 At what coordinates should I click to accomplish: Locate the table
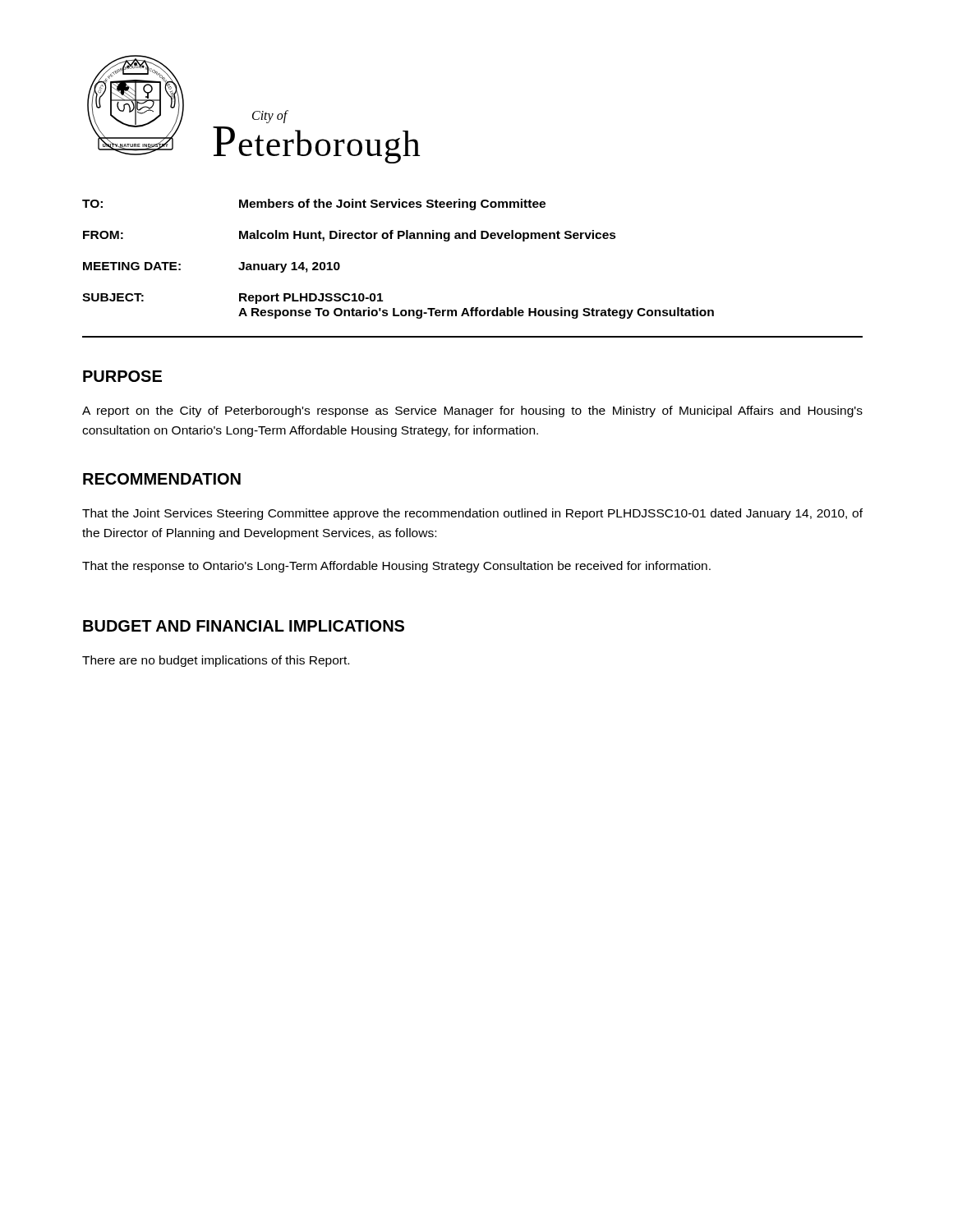click(472, 258)
